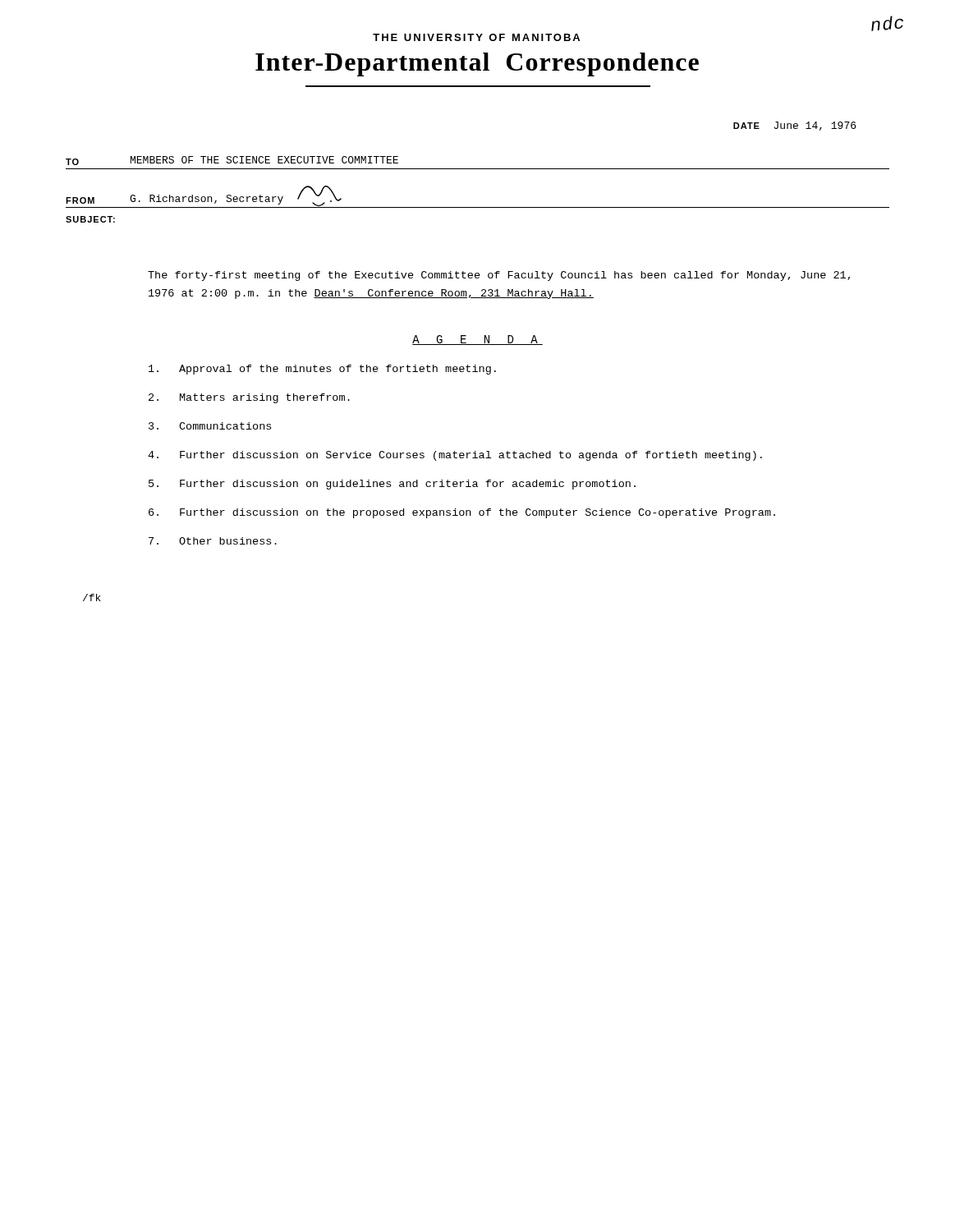955x1232 pixels.
Task: Find the text block starting "Approval of the minutes of the"
Action: click(x=322, y=370)
